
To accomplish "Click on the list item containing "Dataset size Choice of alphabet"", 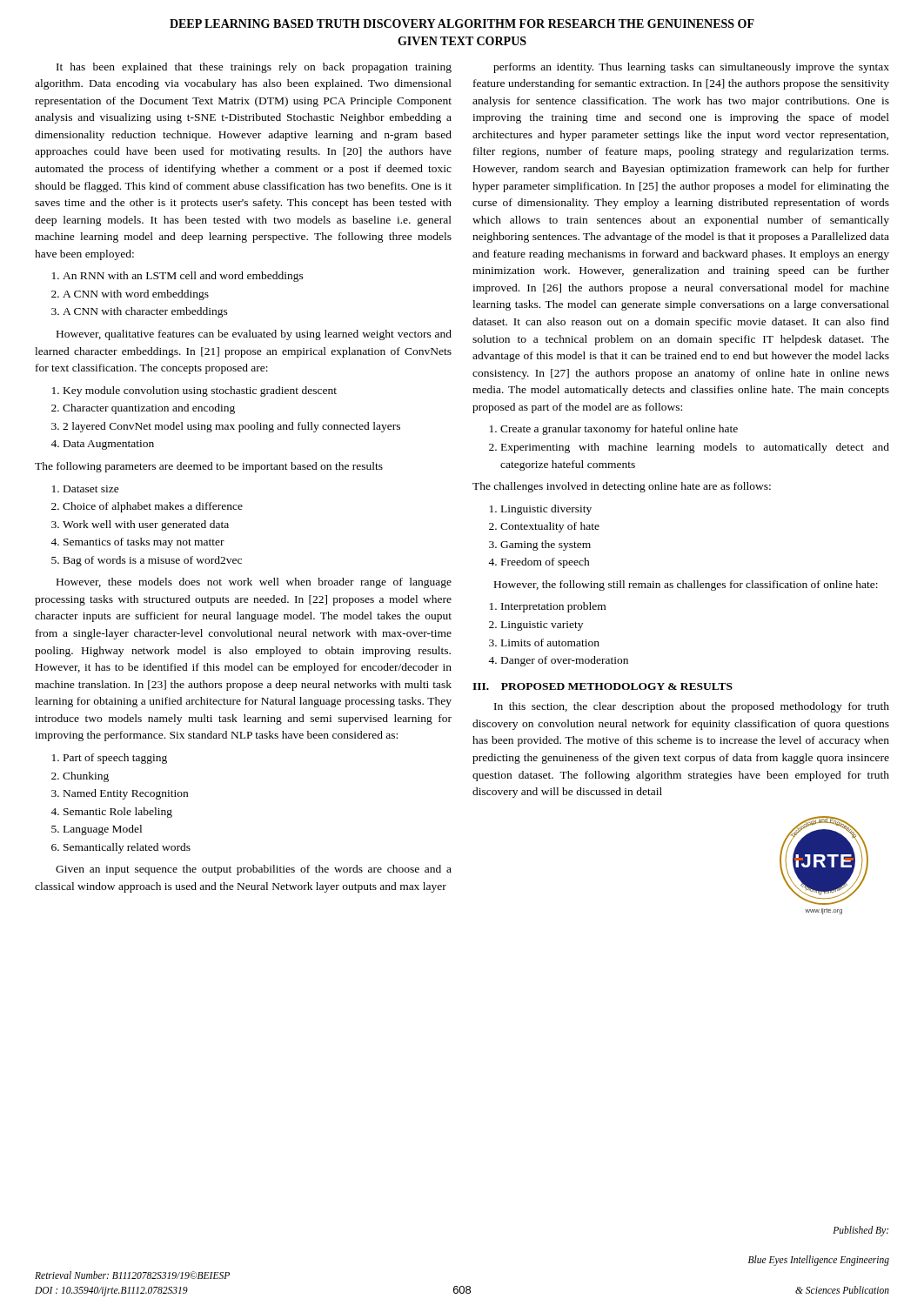I will (x=86, y=489).
